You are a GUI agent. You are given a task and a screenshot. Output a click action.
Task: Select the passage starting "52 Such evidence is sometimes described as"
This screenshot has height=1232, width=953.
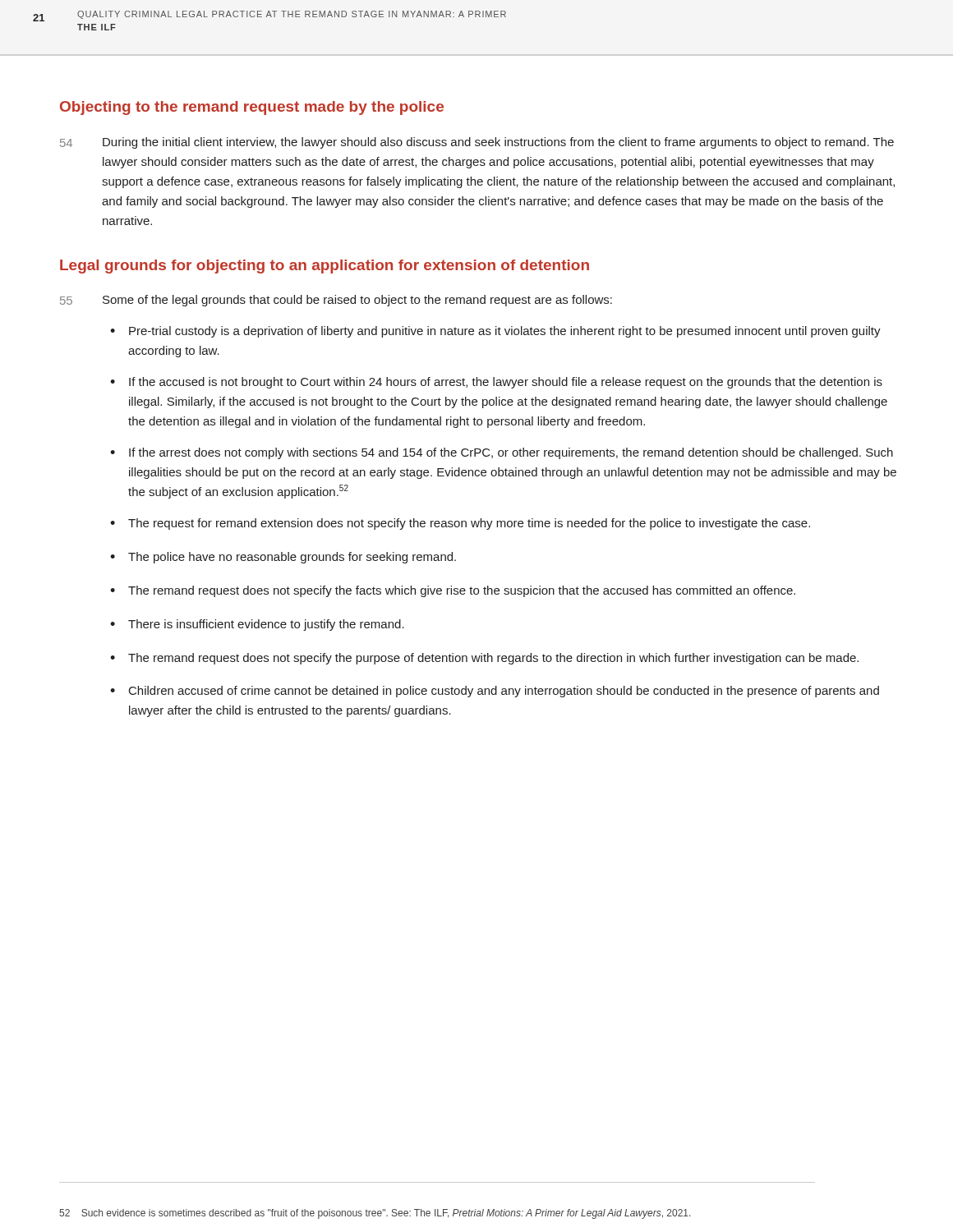(375, 1213)
